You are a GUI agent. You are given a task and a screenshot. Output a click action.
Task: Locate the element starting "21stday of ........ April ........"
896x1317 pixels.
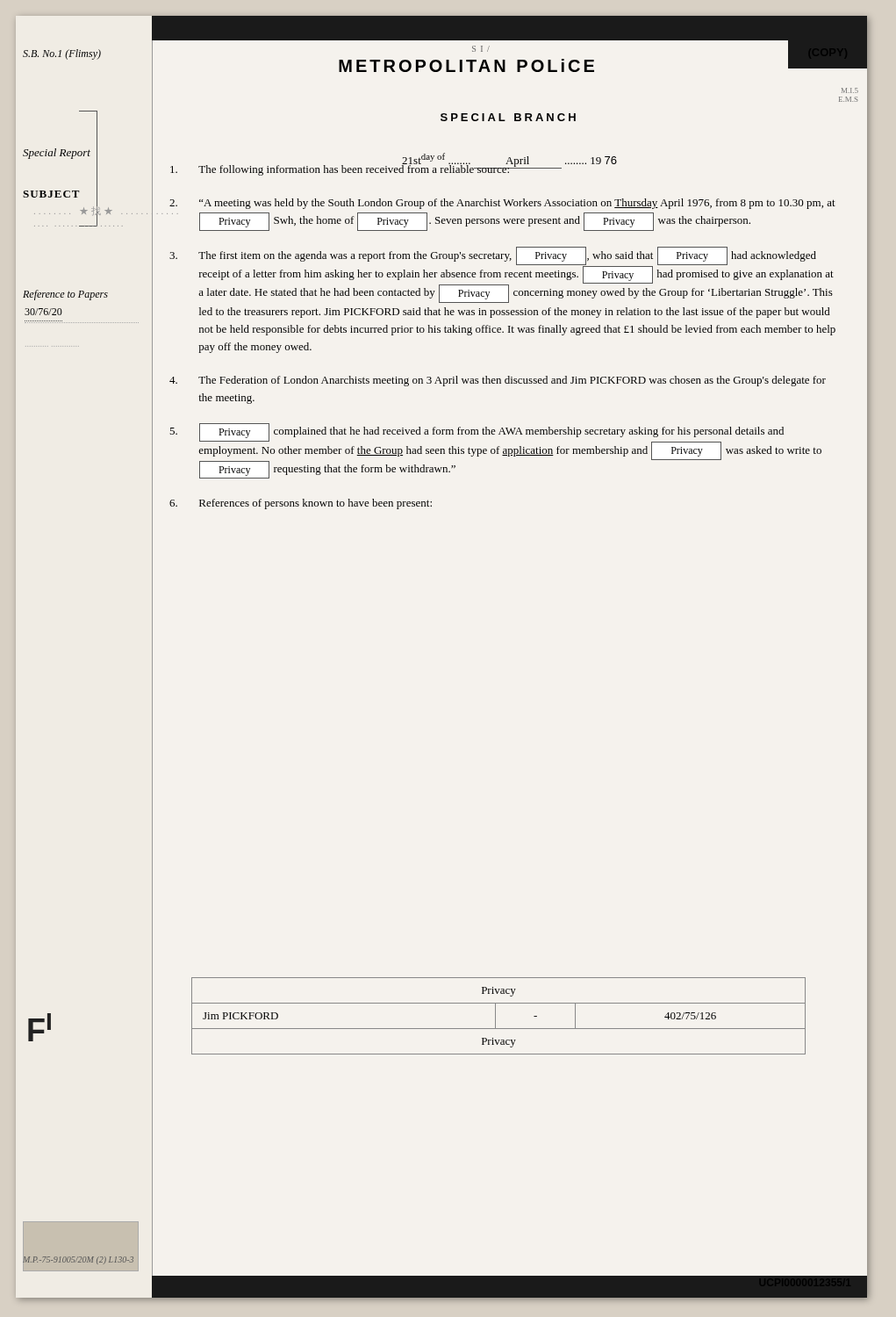[x=509, y=160]
